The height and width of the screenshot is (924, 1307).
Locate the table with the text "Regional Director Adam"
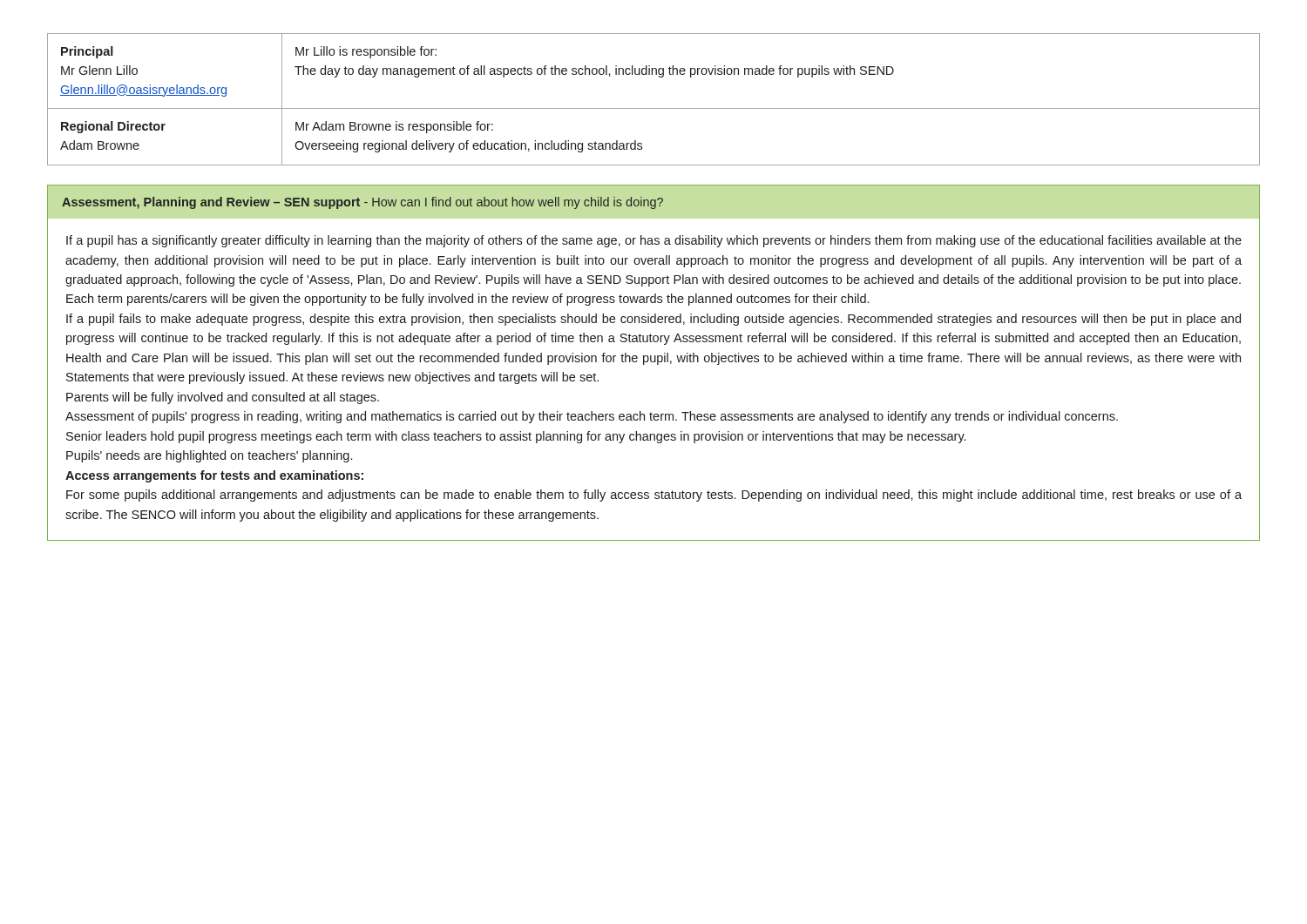(654, 99)
